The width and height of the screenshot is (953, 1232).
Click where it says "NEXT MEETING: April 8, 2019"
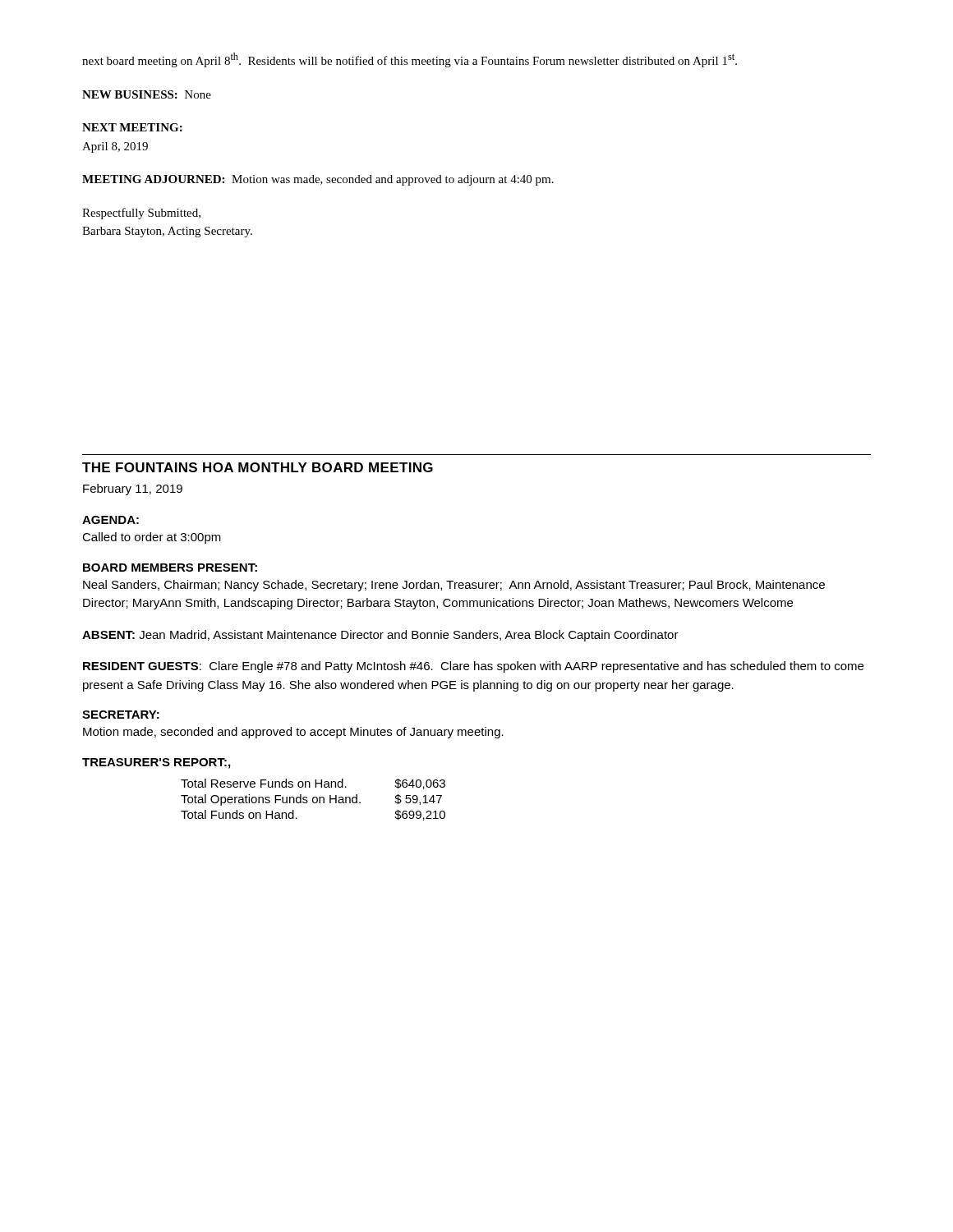tap(133, 137)
